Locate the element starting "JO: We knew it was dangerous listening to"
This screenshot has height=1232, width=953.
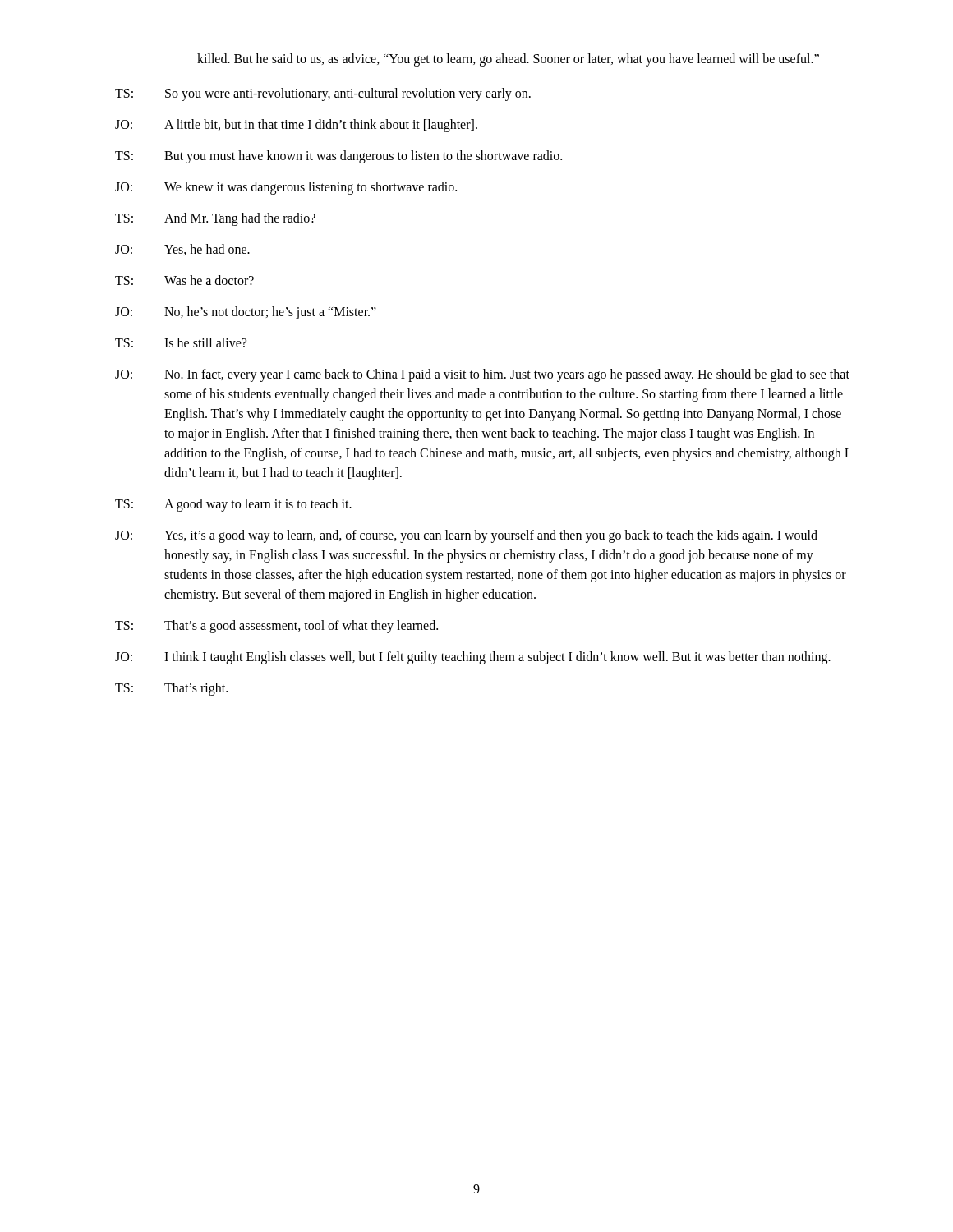point(286,188)
